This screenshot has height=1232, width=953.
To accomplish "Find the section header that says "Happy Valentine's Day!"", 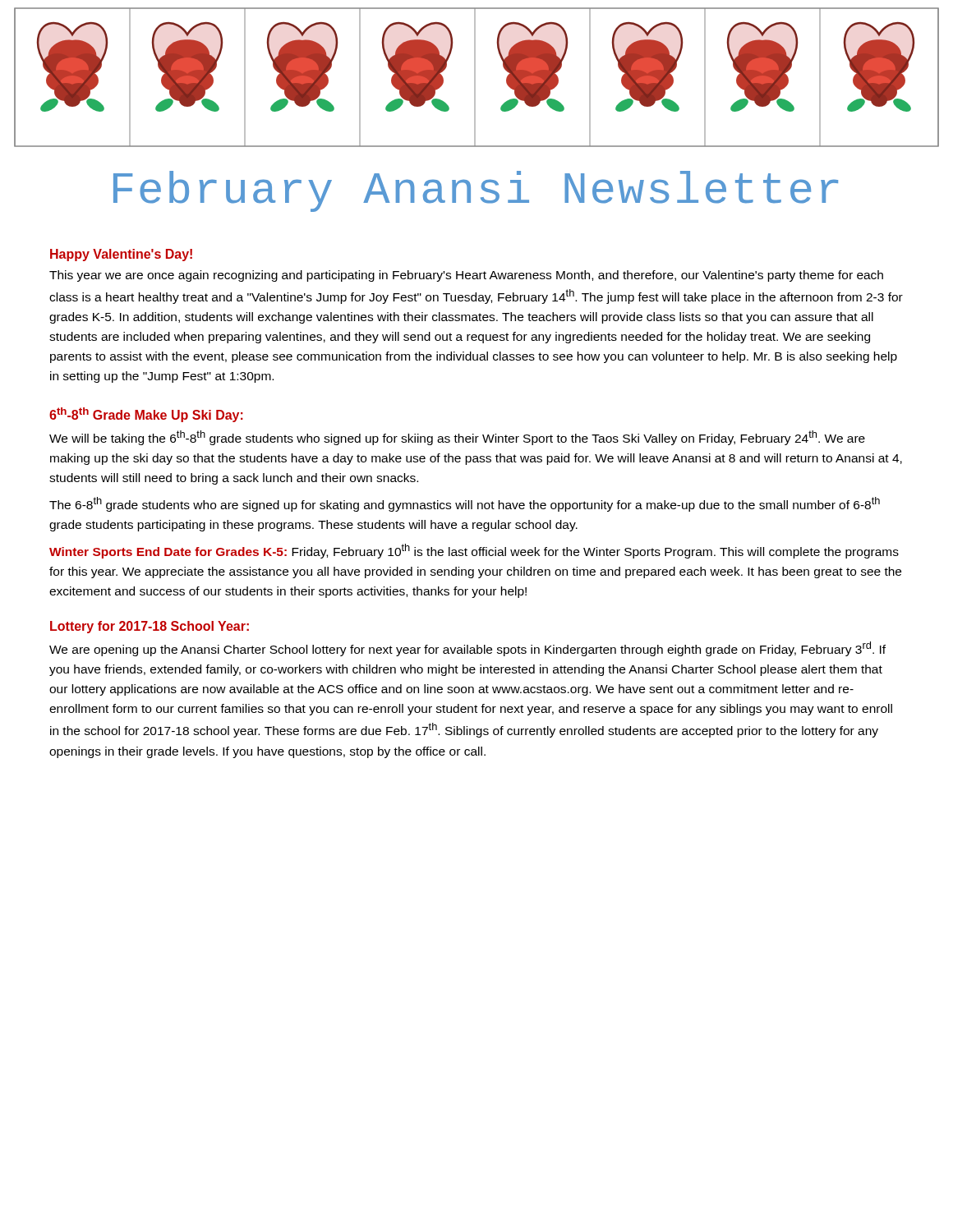I will point(121,254).
